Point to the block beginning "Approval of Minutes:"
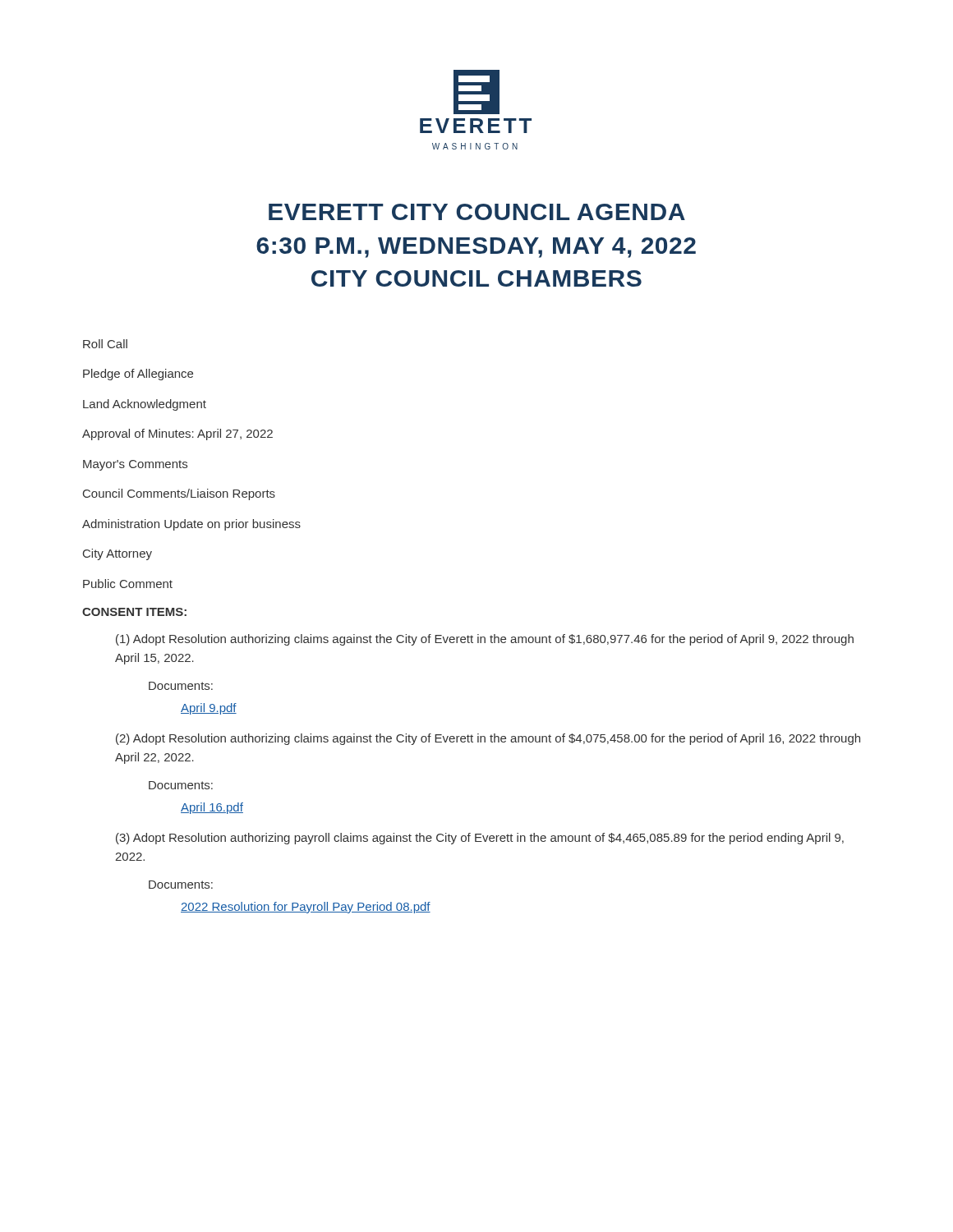The height and width of the screenshot is (1232, 953). 178,433
